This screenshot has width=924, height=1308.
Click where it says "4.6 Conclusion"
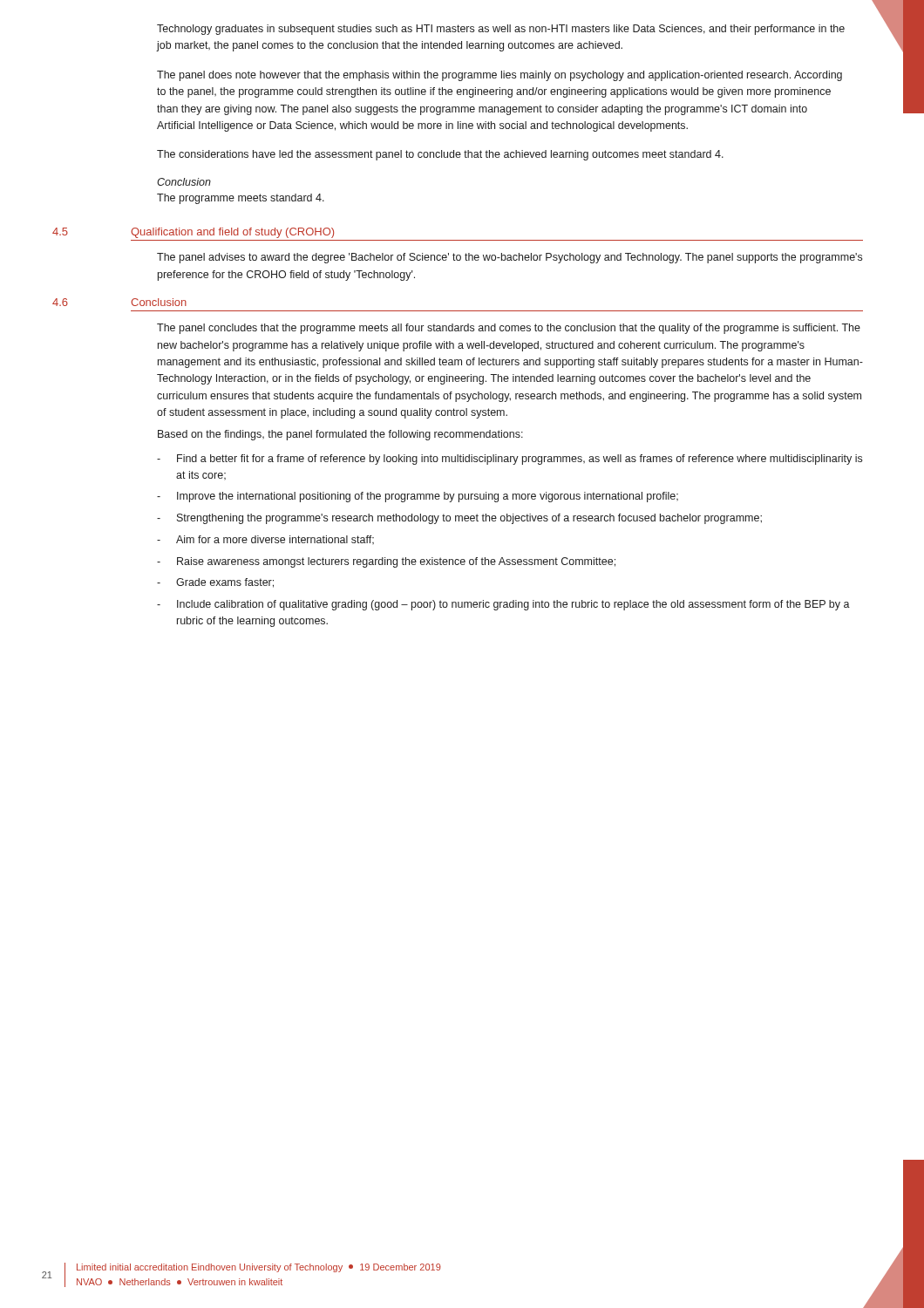tap(458, 304)
